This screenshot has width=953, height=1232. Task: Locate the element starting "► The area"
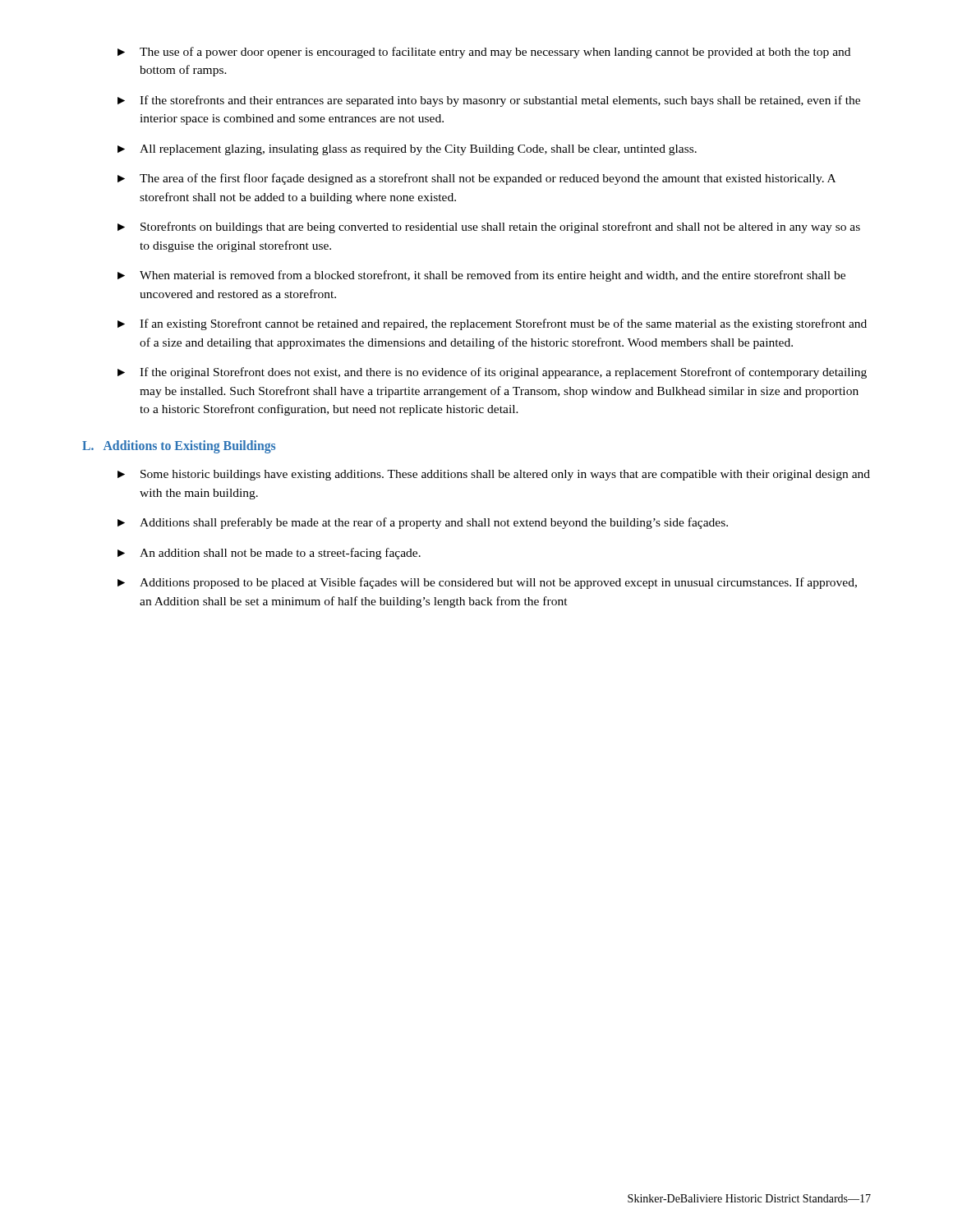493,188
